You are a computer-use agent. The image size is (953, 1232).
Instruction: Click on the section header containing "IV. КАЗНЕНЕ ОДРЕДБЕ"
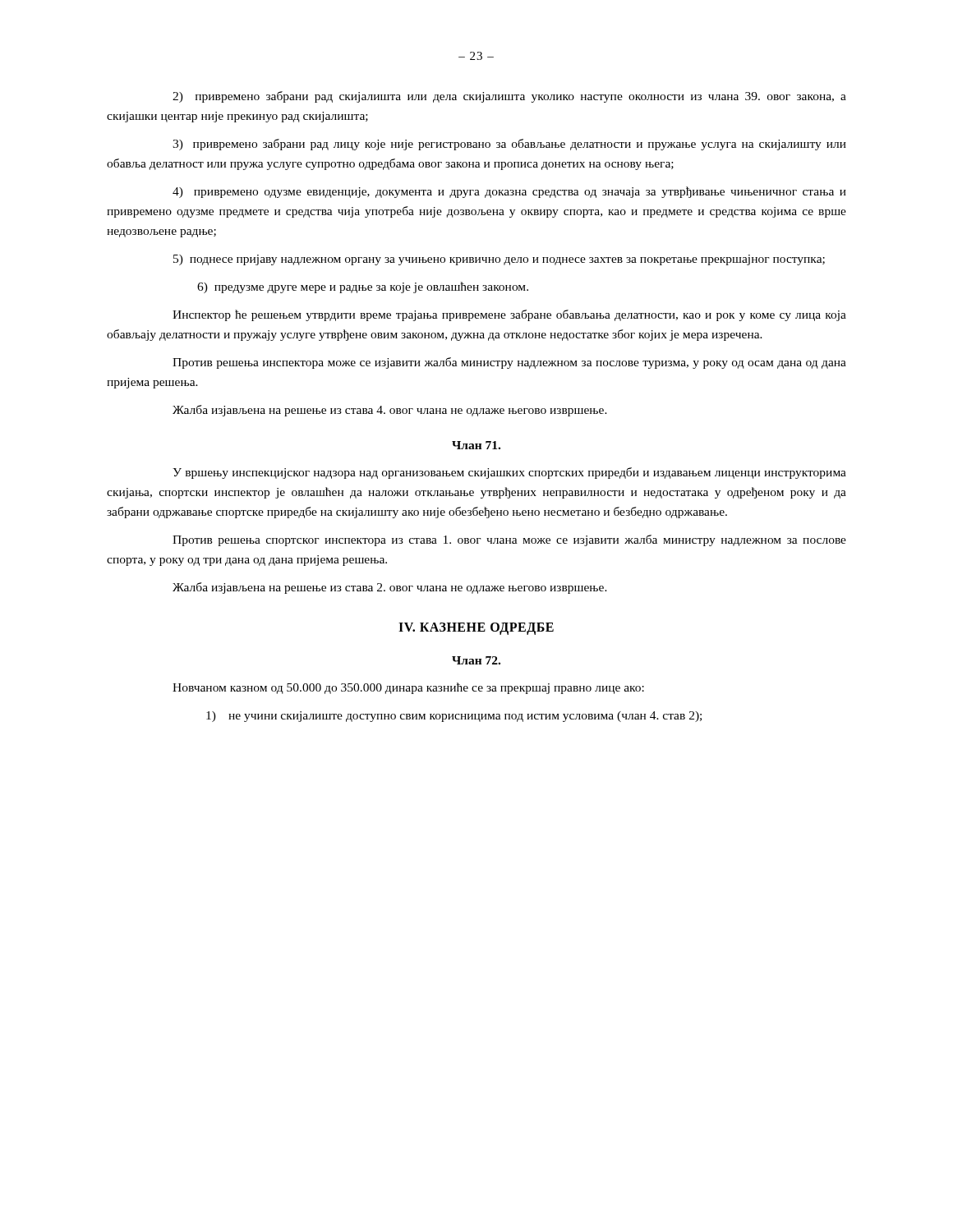pos(476,627)
